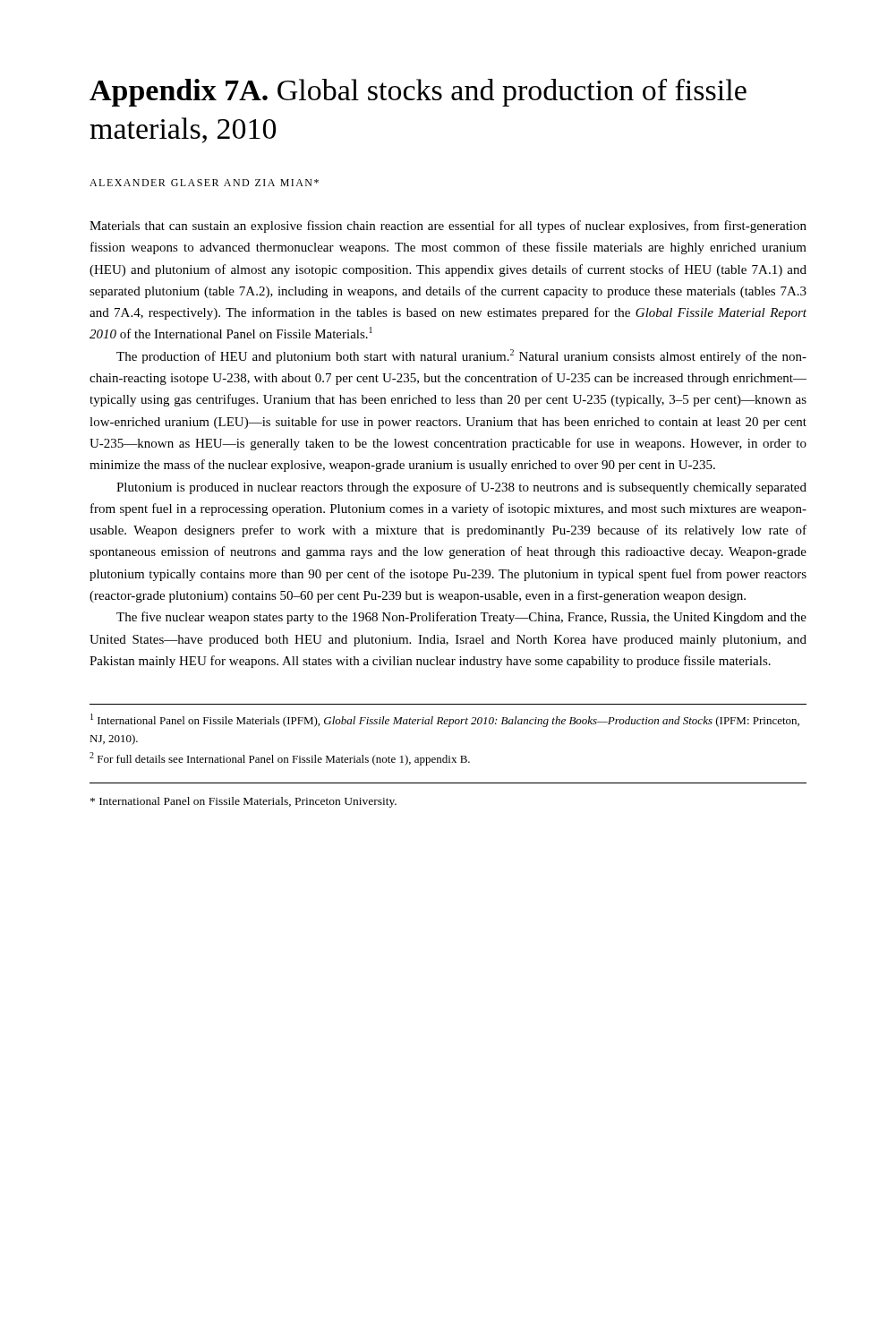Find the footnote that reads "International Panel on Fissile Materials, Princeton University."

click(x=243, y=801)
